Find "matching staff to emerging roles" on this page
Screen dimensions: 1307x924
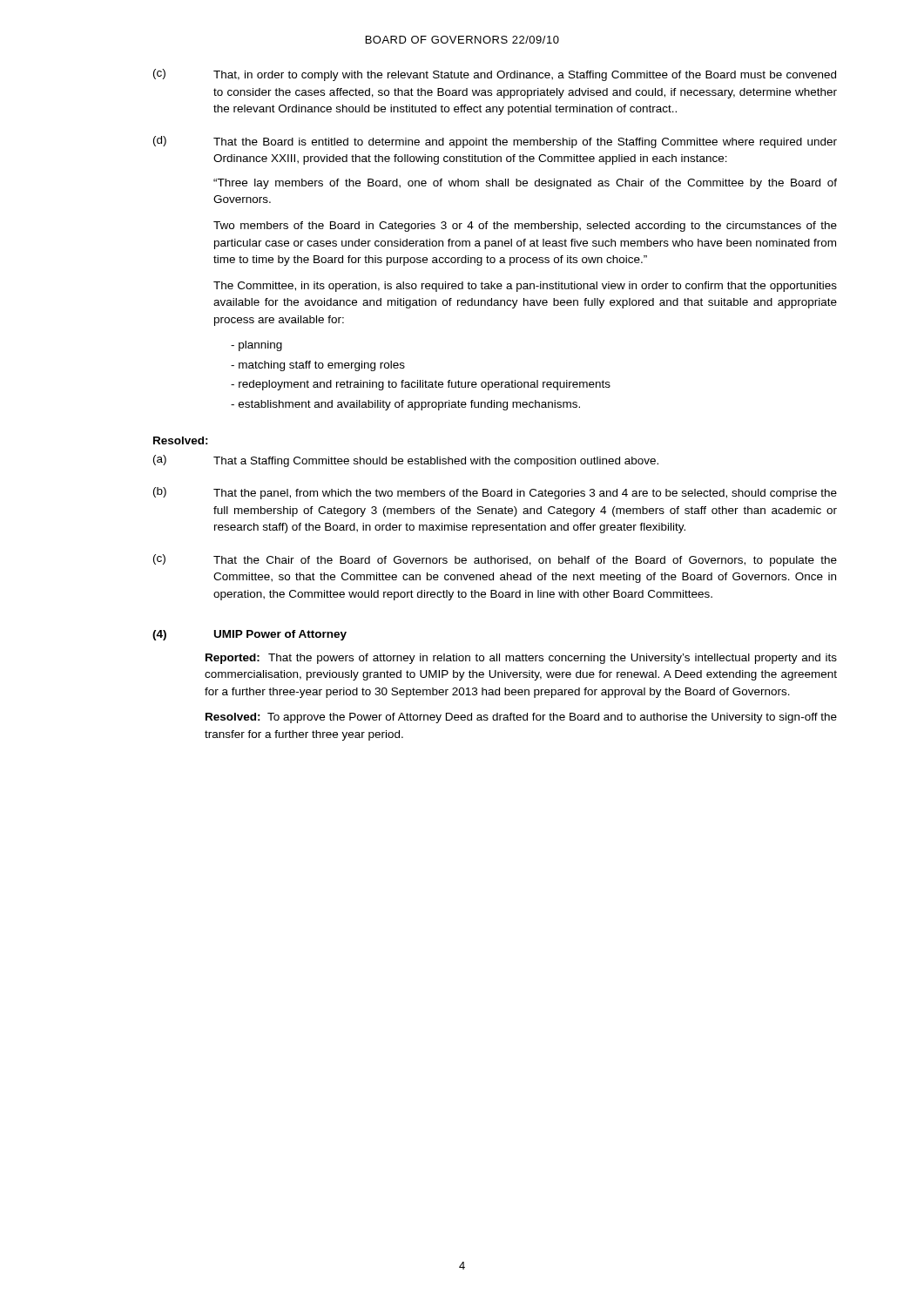[x=322, y=365]
